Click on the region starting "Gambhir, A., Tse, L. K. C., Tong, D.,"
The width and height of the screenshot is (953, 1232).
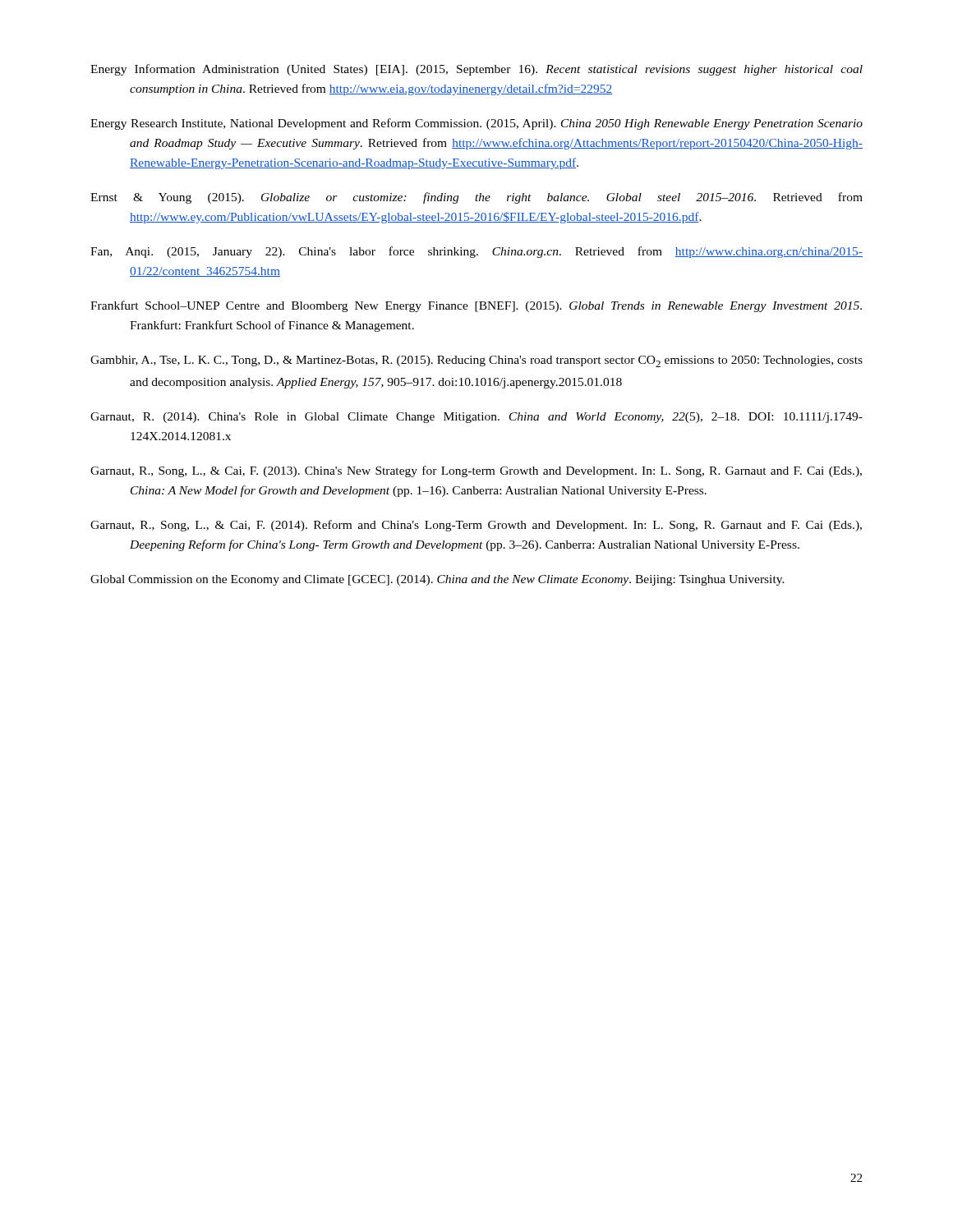pos(476,371)
